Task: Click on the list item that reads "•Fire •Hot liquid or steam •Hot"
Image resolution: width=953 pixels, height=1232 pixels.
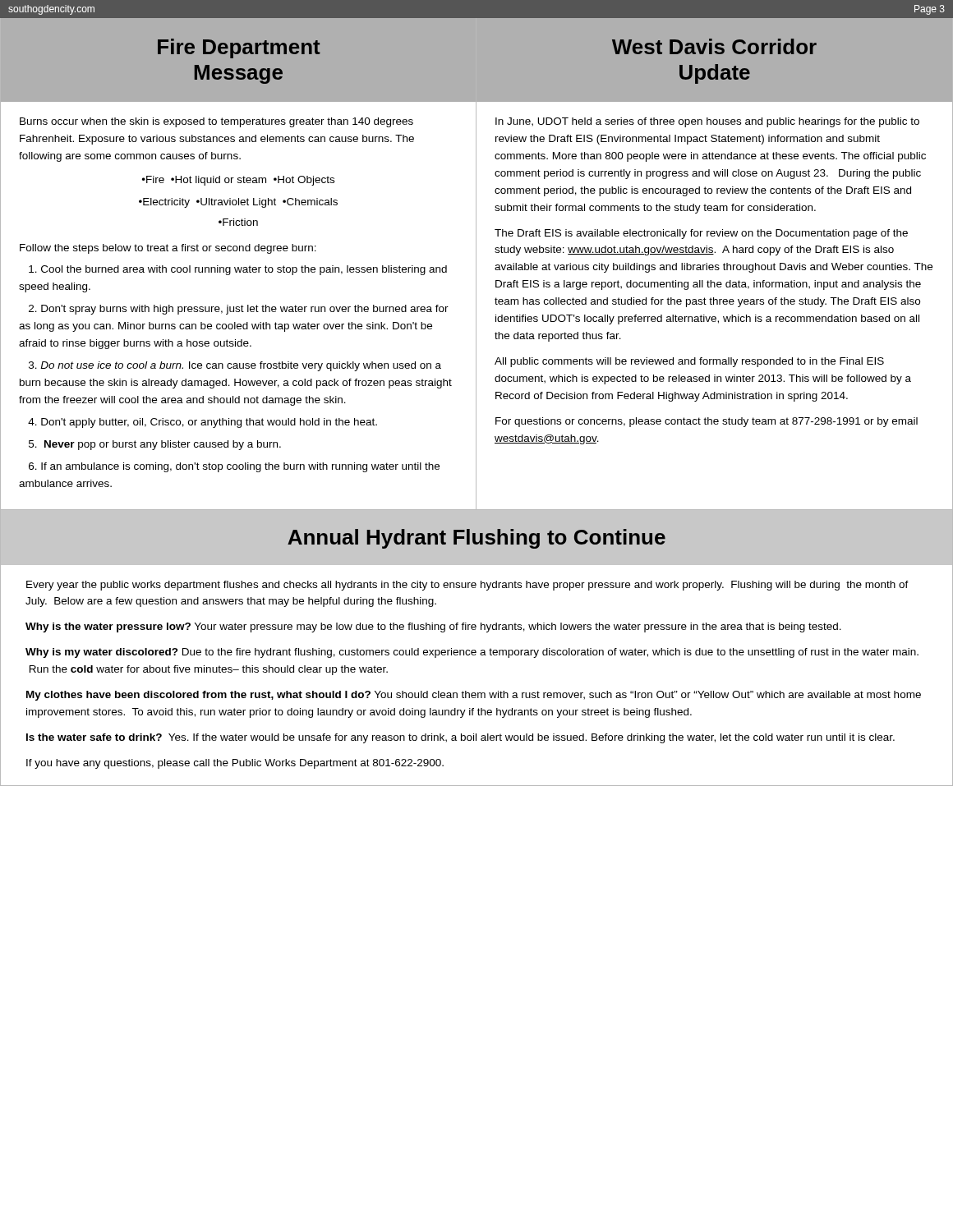Action: coord(238,179)
